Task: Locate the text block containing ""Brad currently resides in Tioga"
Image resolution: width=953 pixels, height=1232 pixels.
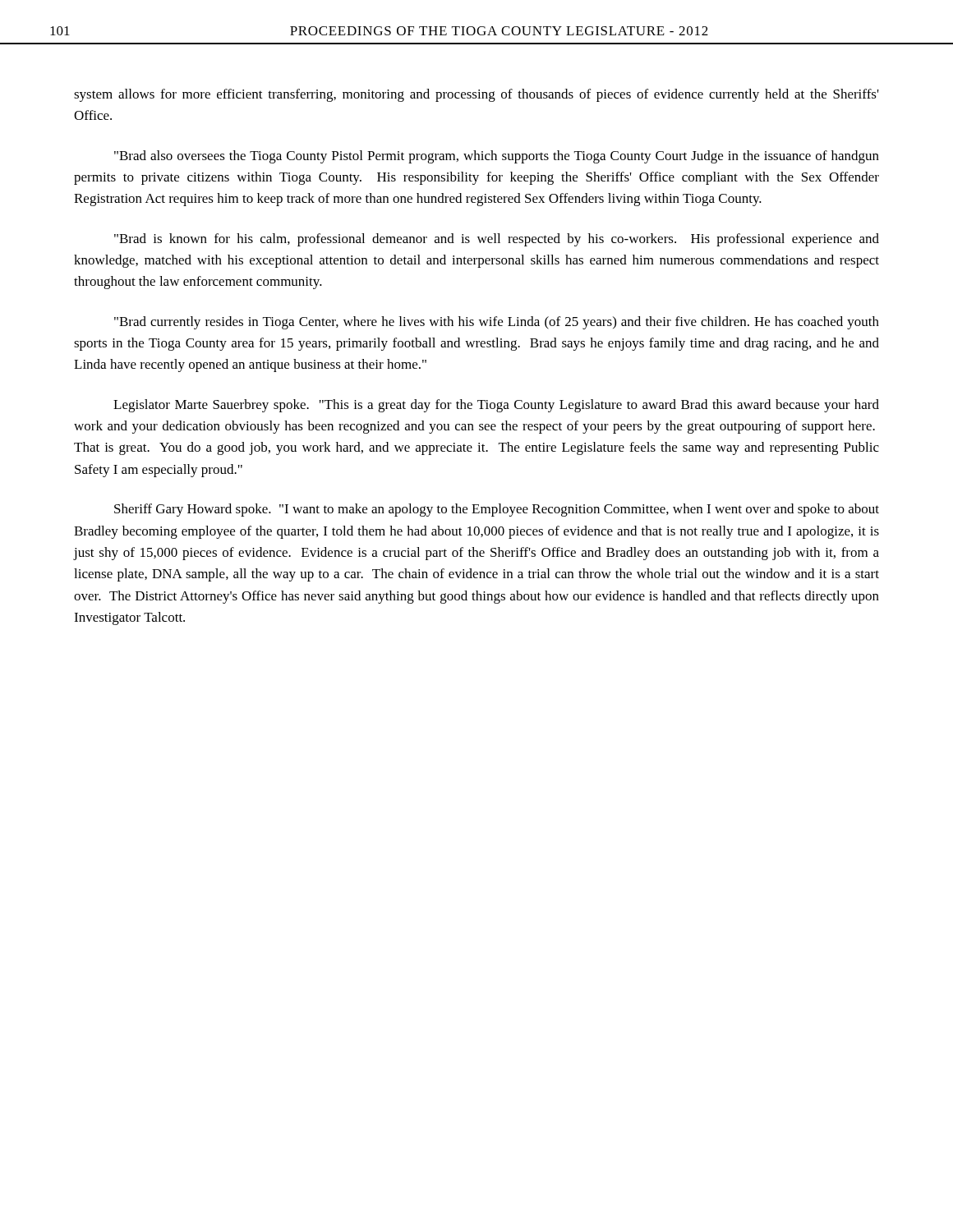Action: tap(476, 343)
